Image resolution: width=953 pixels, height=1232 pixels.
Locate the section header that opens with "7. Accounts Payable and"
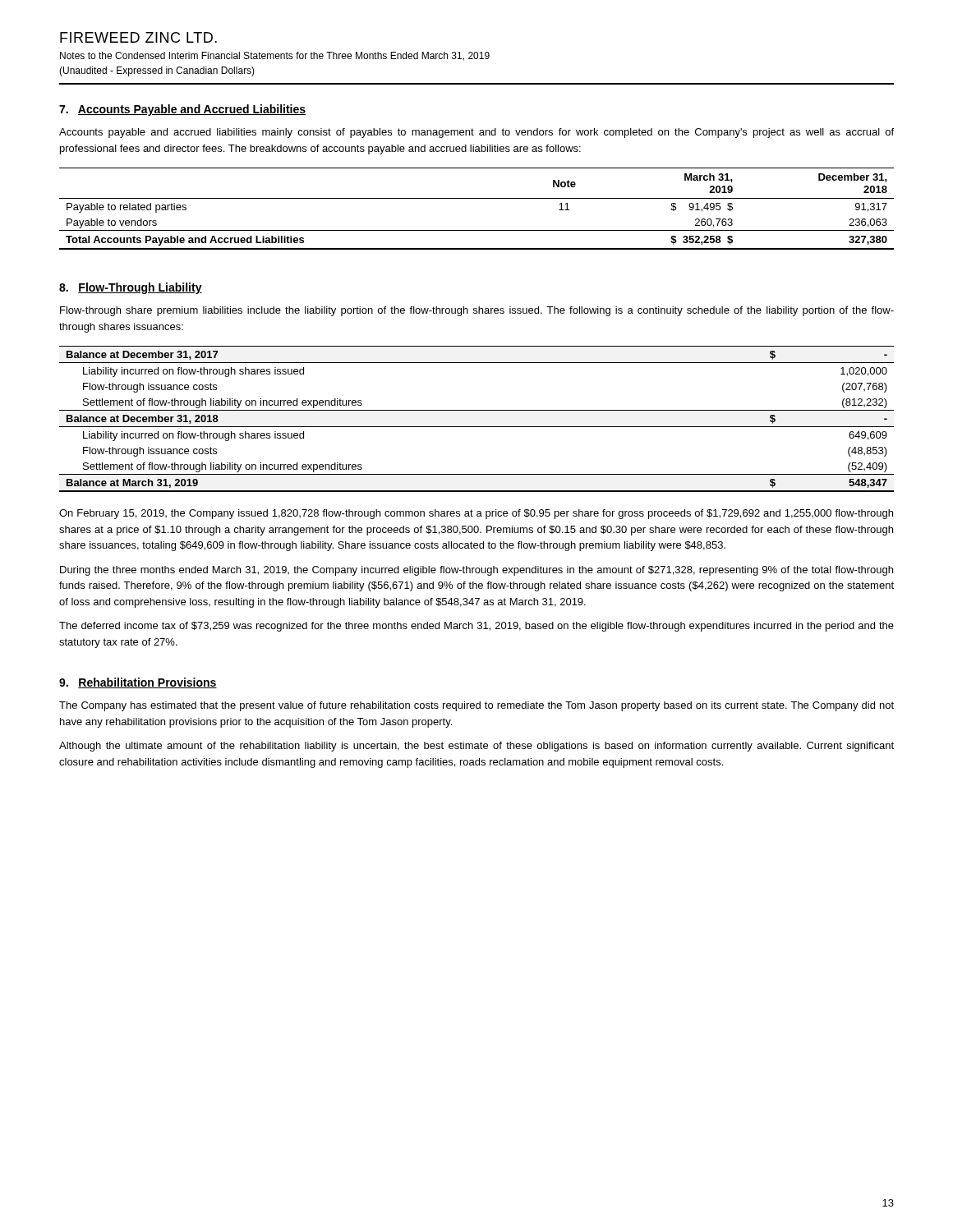182,109
